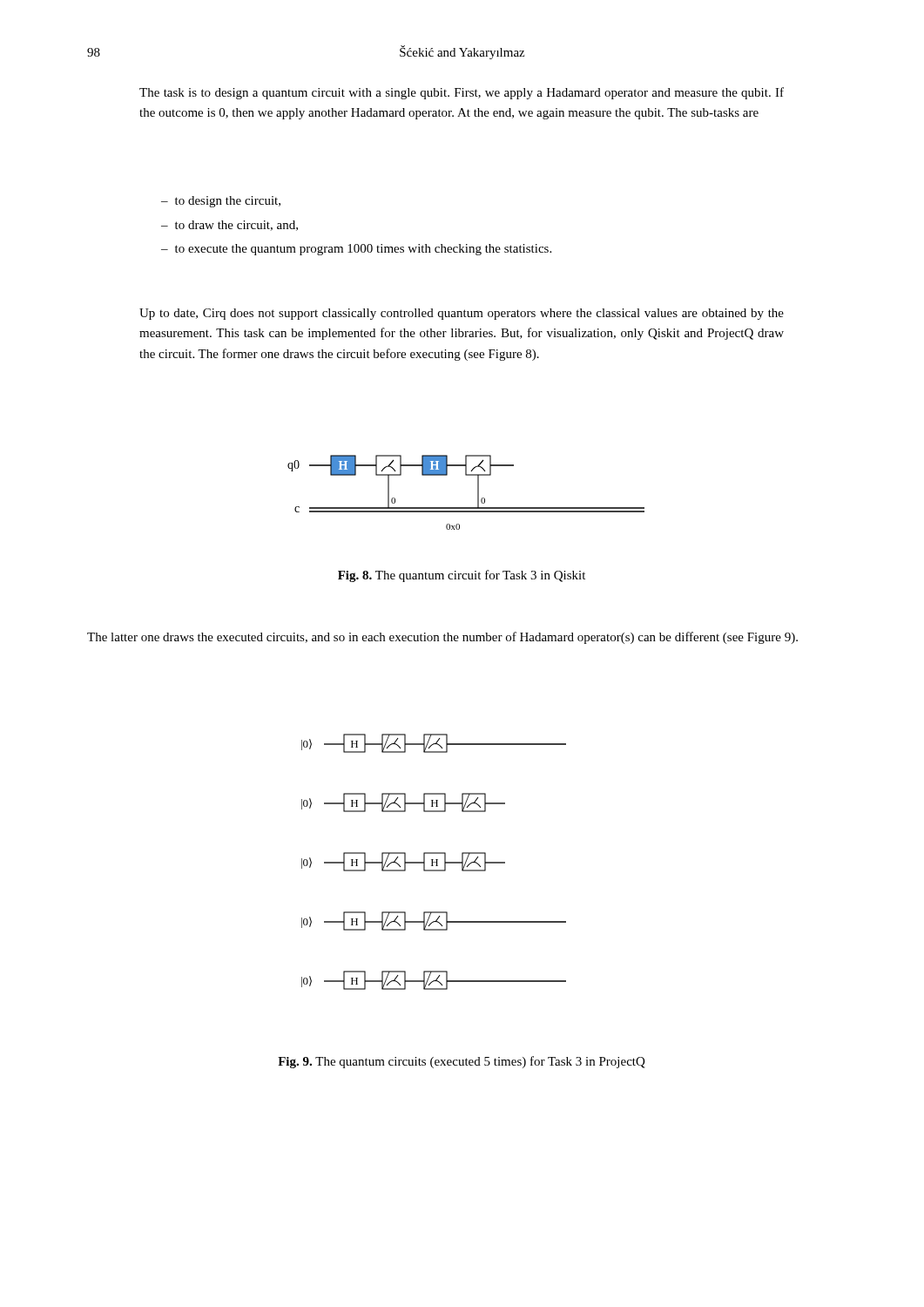This screenshot has width=924, height=1307.
Task: Locate the text block that says "The latter one draws the executed circuits, and"
Action: tap(443, 637)
